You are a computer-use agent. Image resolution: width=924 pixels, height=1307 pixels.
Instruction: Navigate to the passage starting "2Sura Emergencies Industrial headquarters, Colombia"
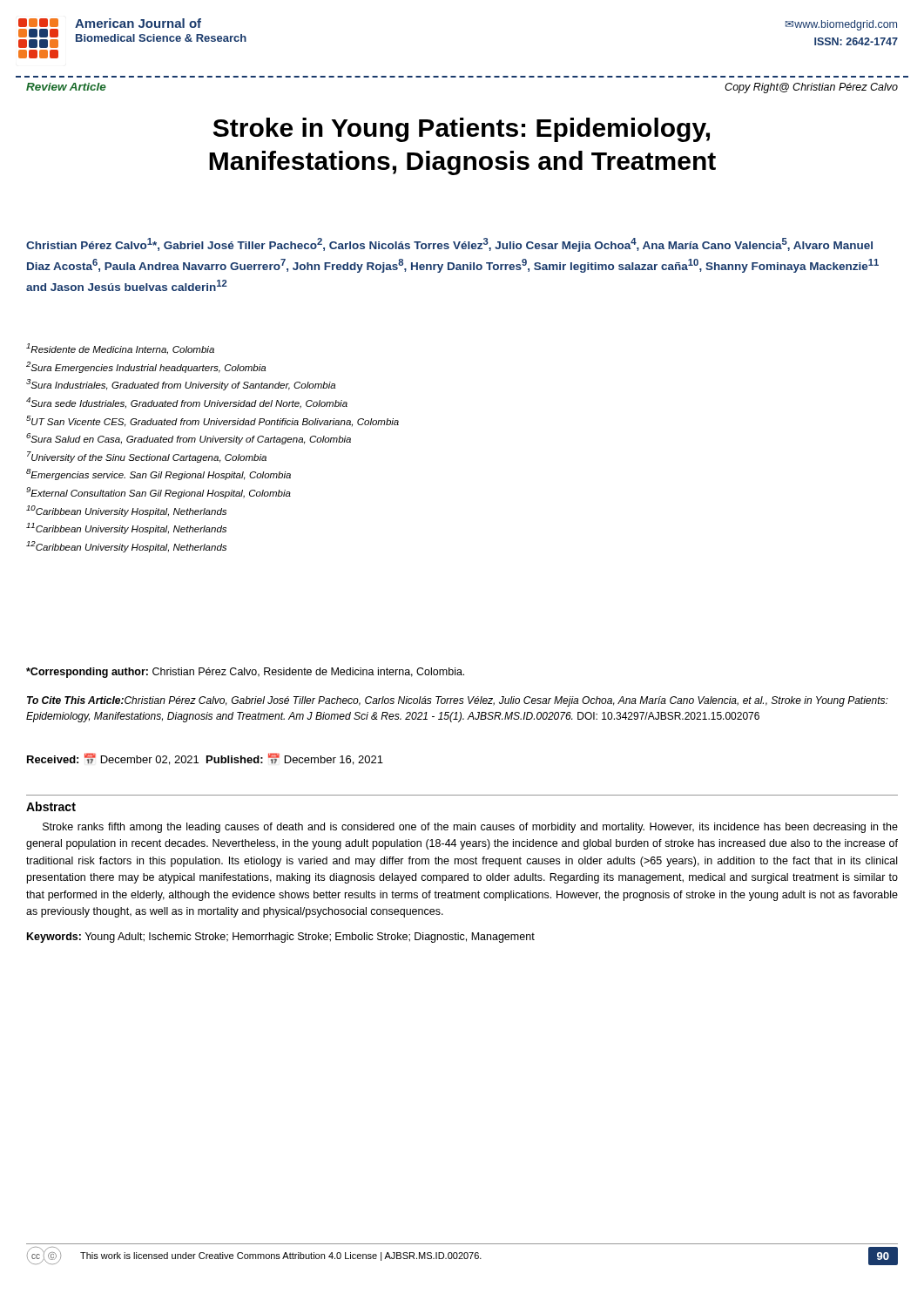click(x=146, y=366)
